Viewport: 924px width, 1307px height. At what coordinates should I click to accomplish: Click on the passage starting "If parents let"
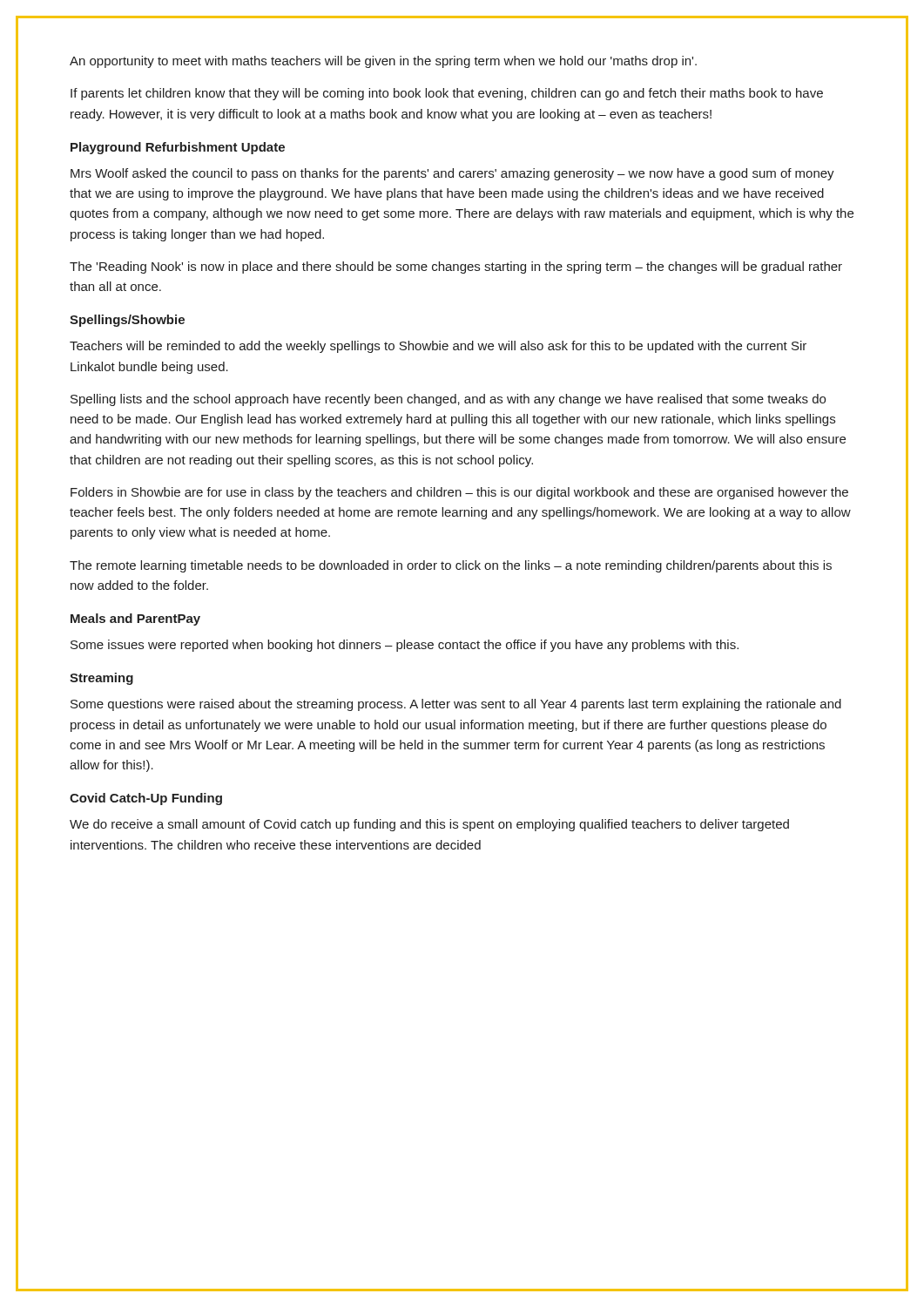coord(447,103)
